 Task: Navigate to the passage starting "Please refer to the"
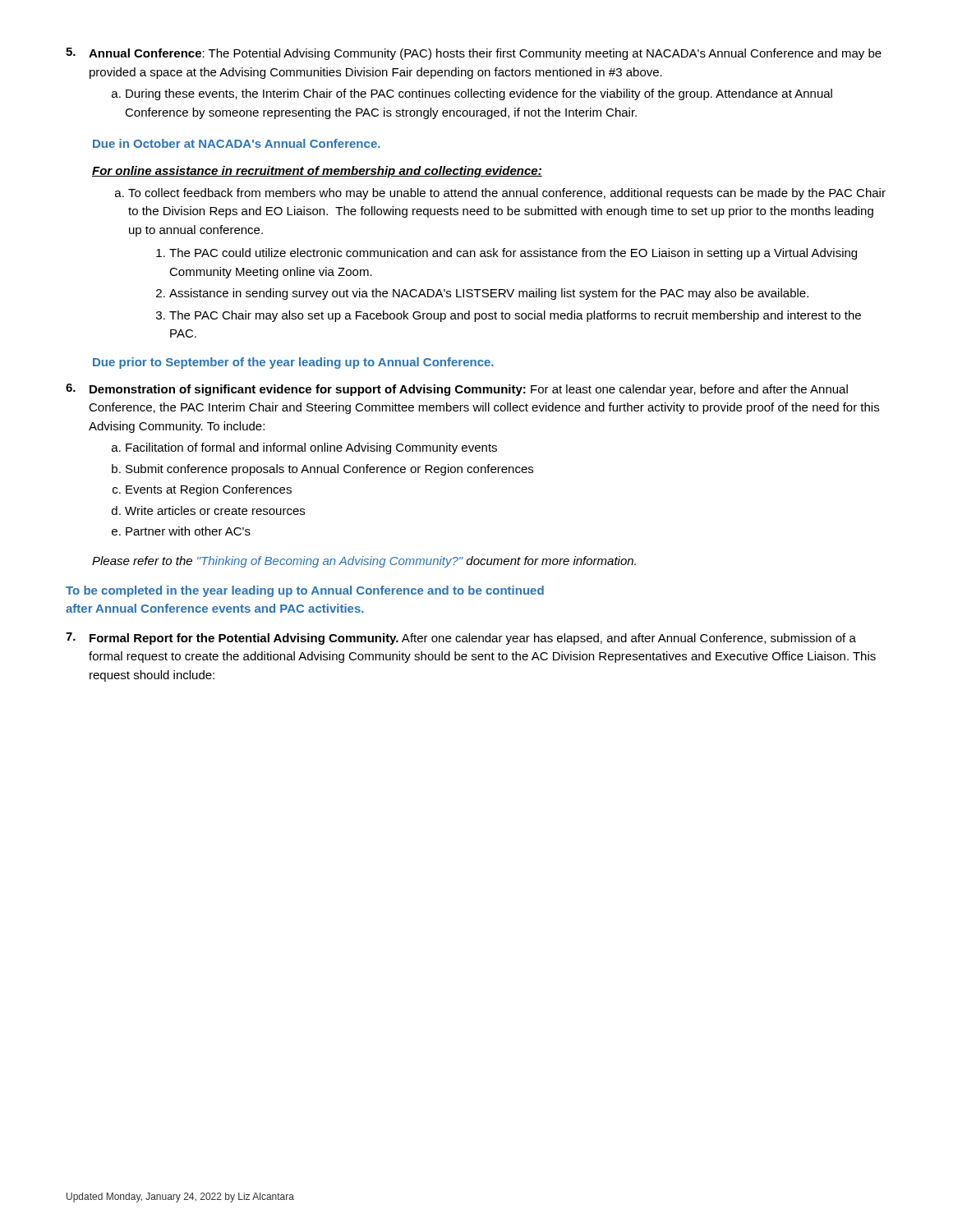(365, 560)
